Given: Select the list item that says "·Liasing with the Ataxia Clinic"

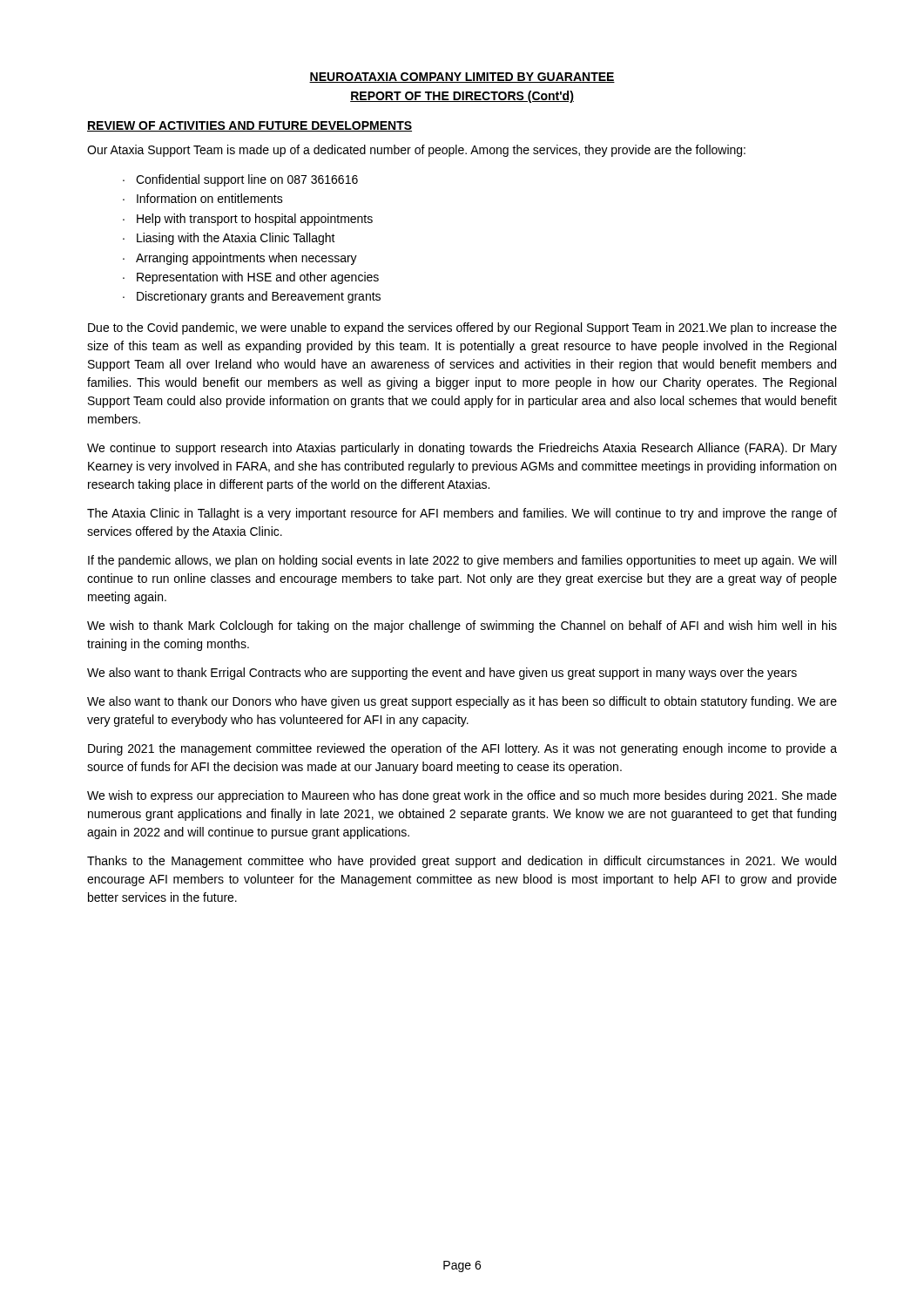Looking at the screenshot, I should 228,238.
